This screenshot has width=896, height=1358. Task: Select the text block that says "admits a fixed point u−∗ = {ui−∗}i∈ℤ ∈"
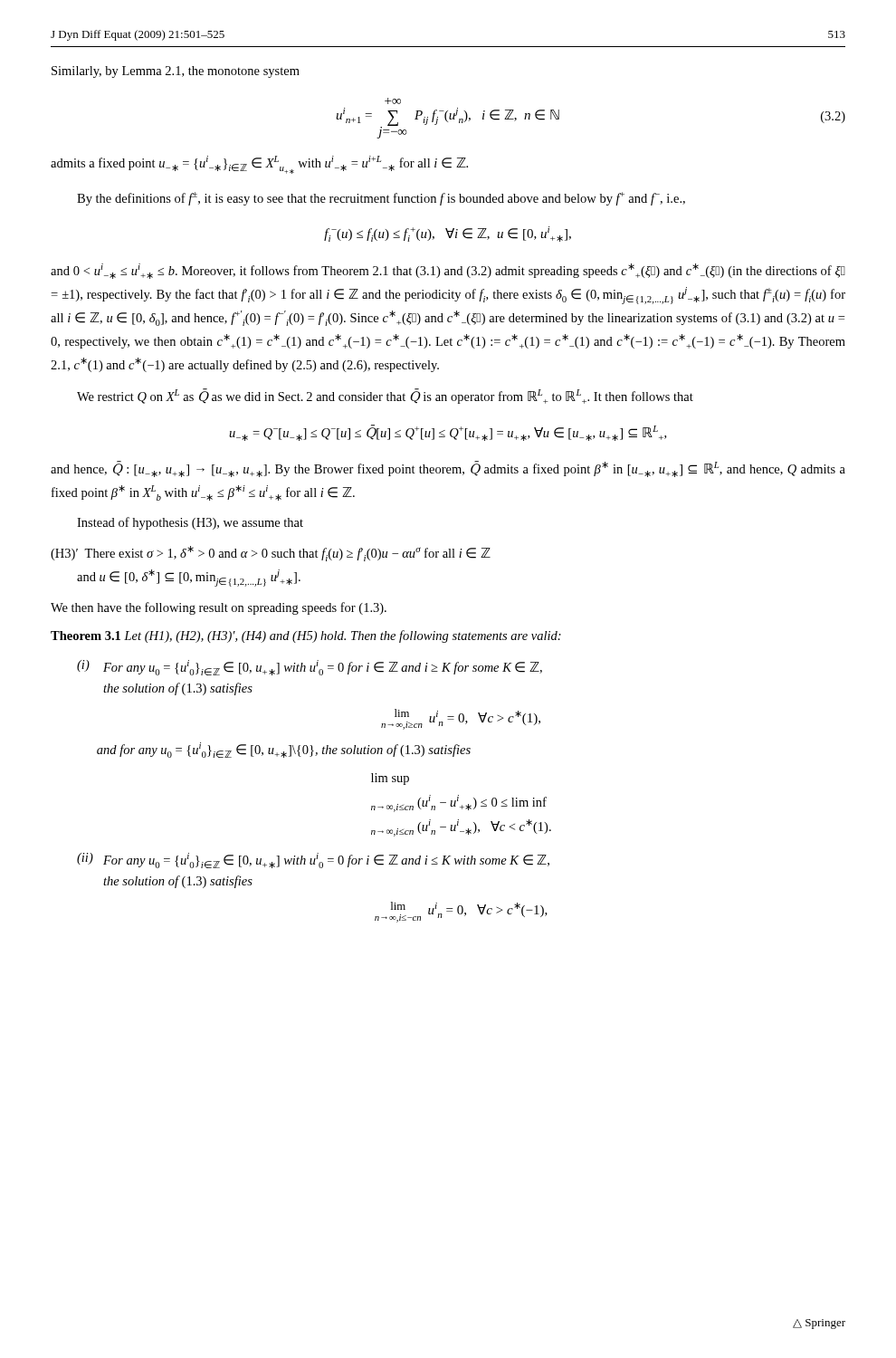click(x=259, y=165)
